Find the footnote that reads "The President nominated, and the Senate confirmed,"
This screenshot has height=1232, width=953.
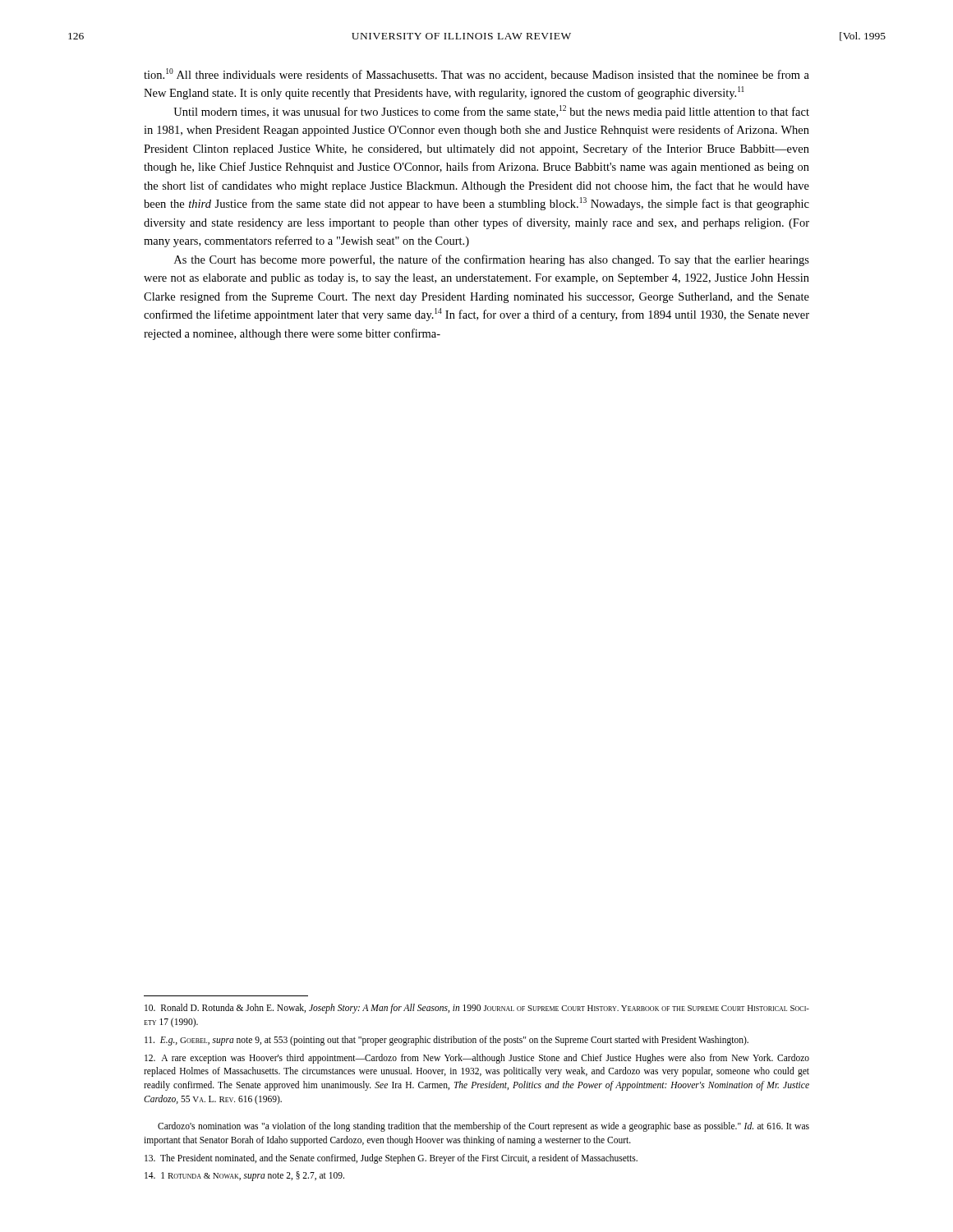click(391, 1158)
